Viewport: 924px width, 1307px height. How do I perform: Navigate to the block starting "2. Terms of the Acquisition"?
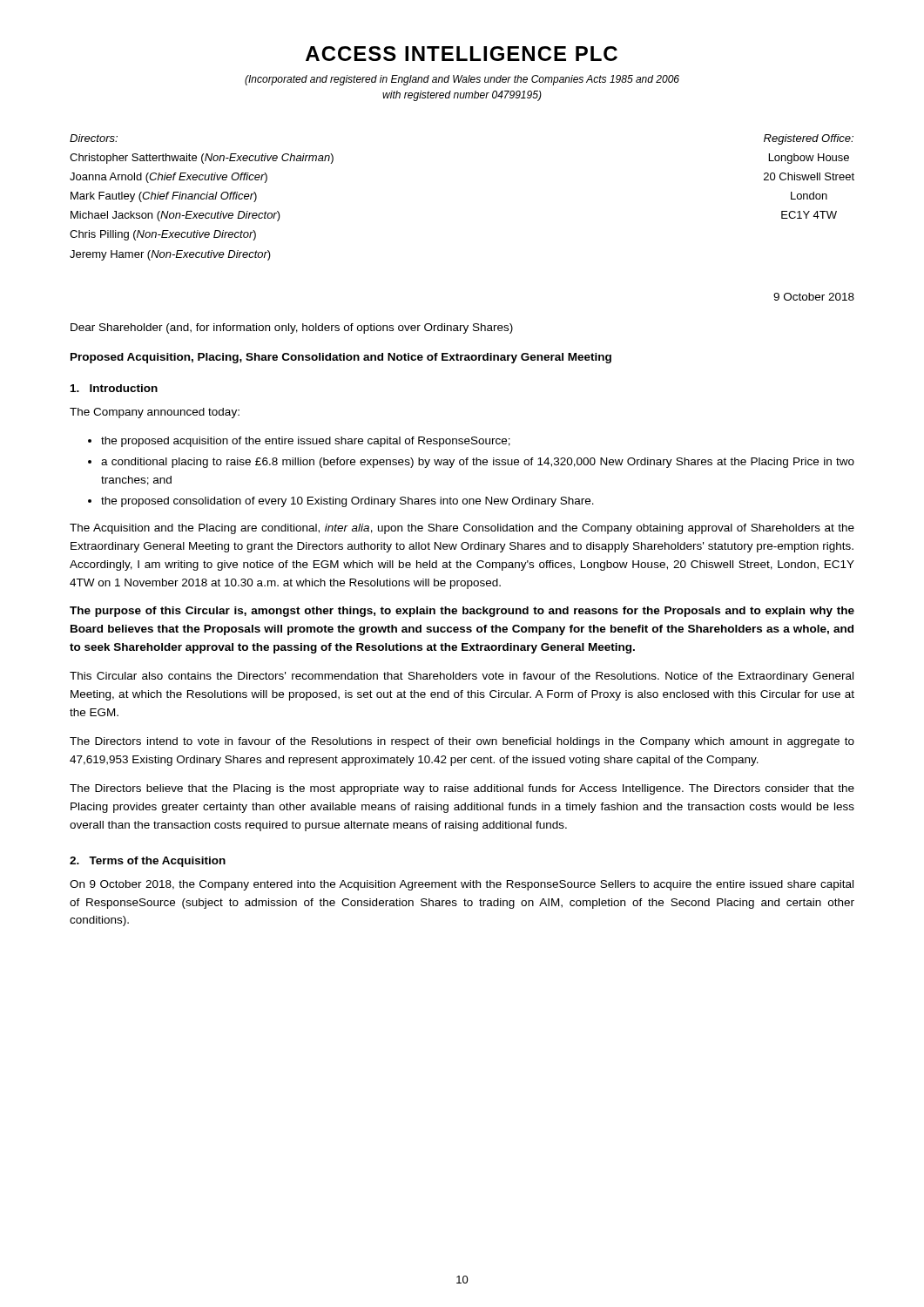pos(148,860)
